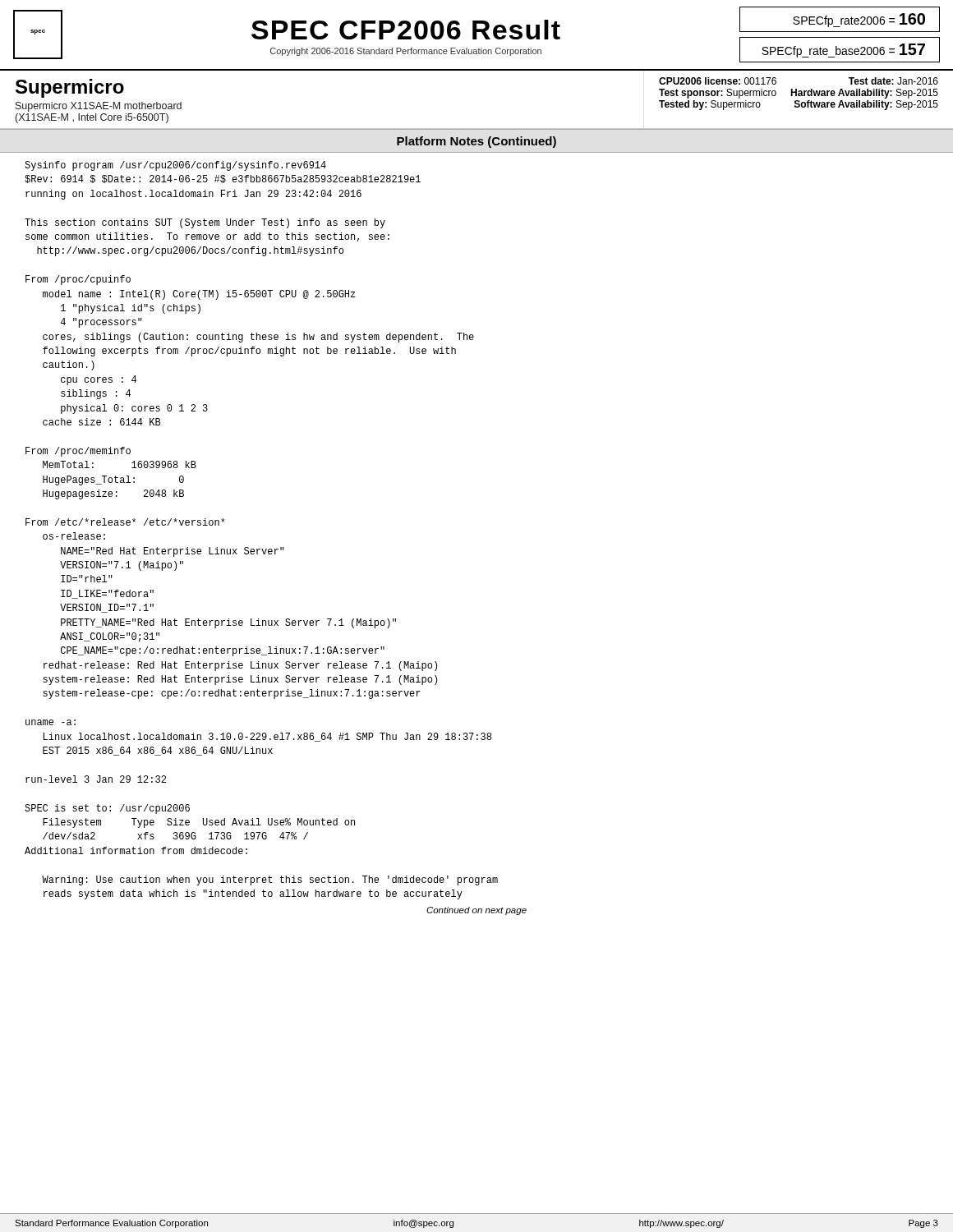Find the region starting "Platform Notes (Continued)"
Viewport: 953px width, 1232px height.
point(476,141)
